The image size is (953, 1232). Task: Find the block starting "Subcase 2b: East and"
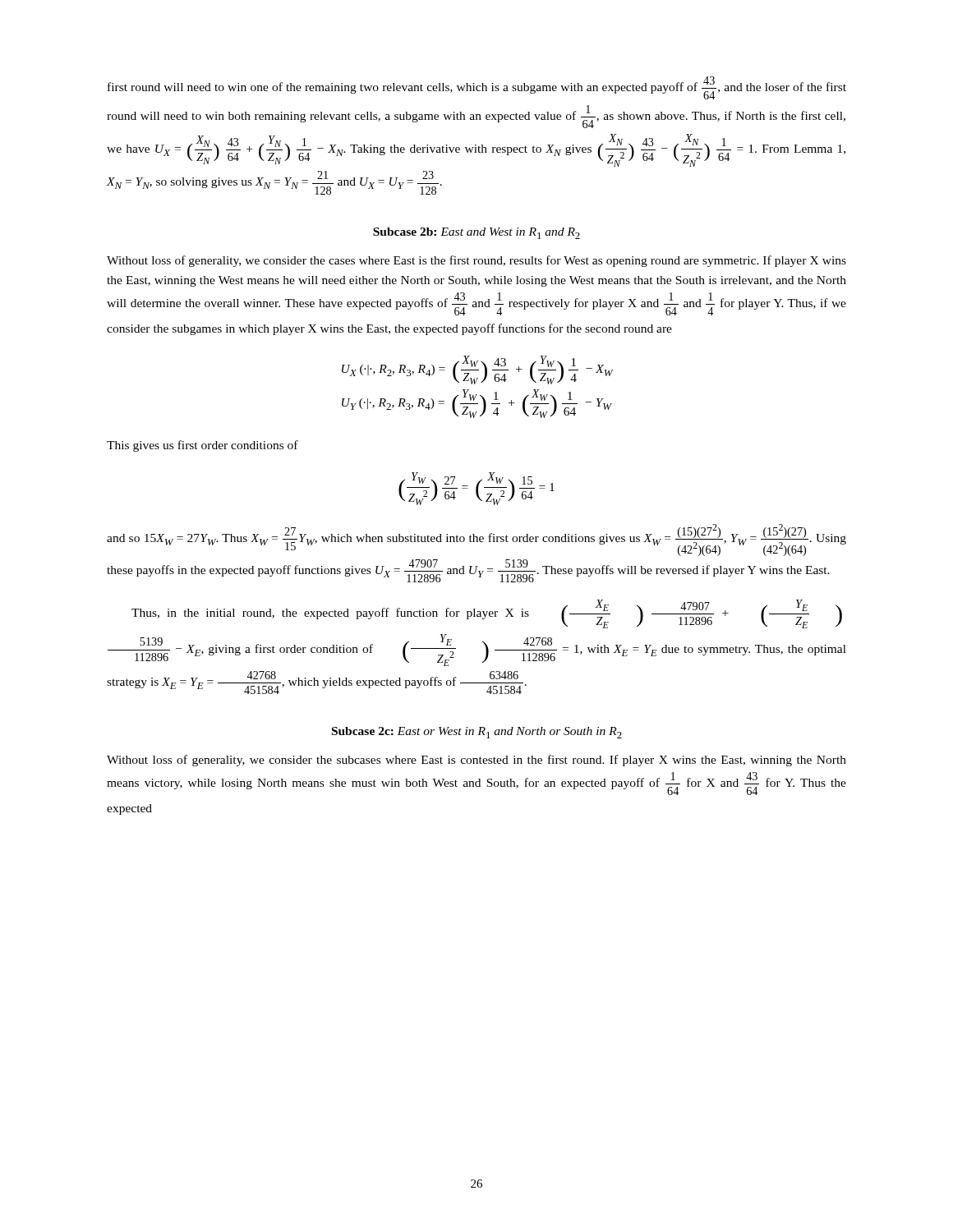coord(476,233)
